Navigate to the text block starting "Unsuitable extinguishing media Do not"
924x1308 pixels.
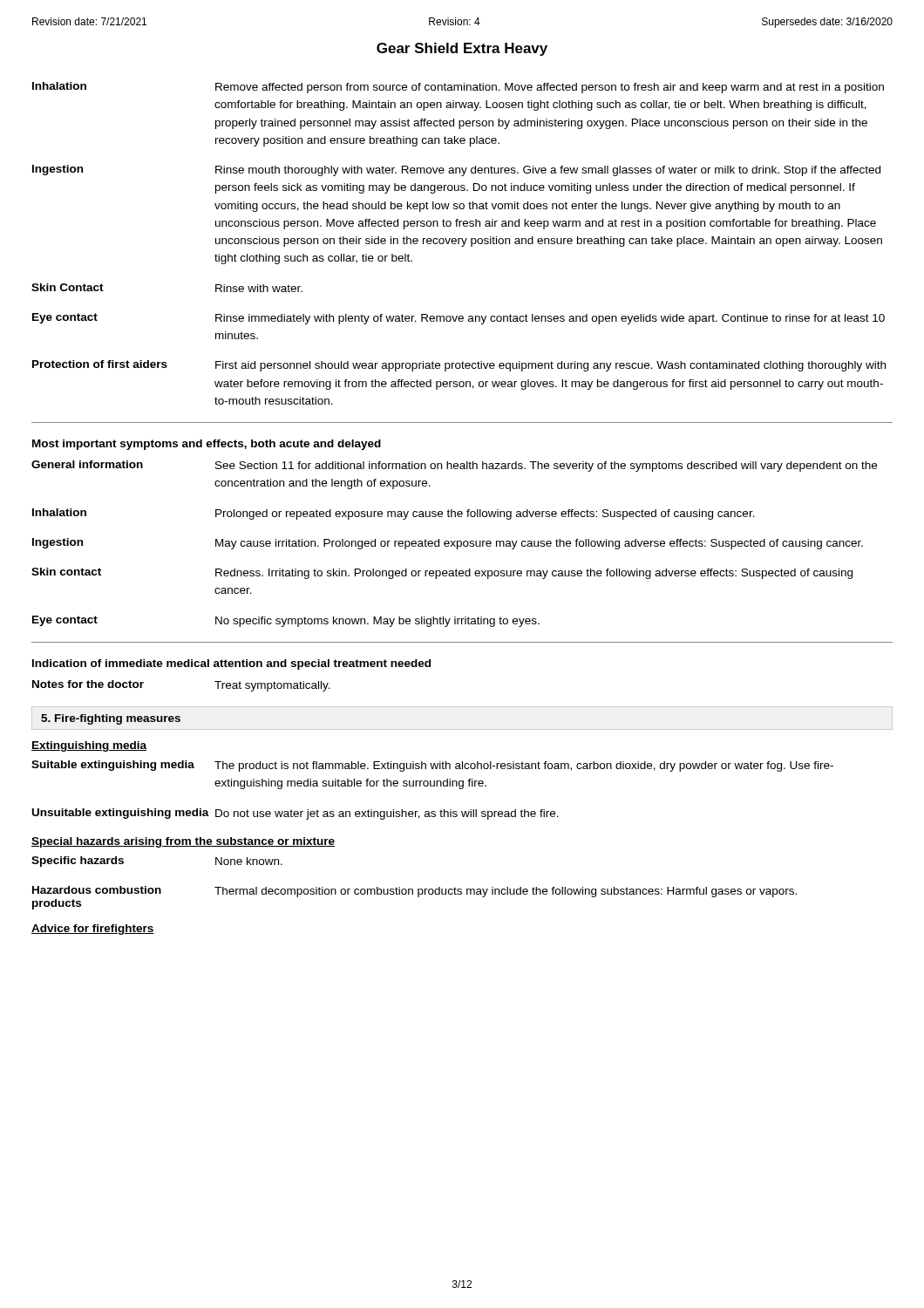[462, 813]
